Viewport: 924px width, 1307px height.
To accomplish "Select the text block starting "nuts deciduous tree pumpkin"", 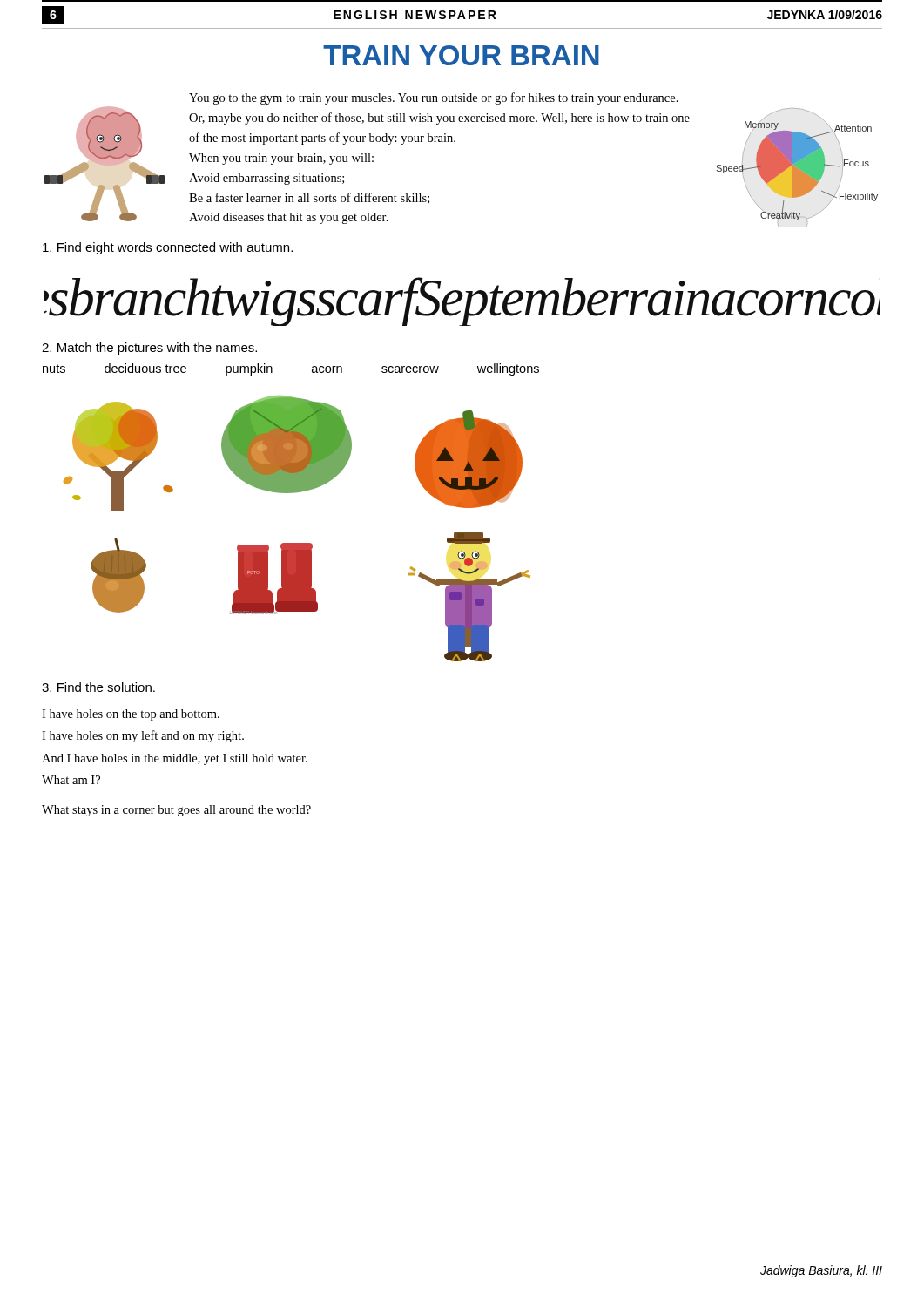I will (x=143, y=369).
